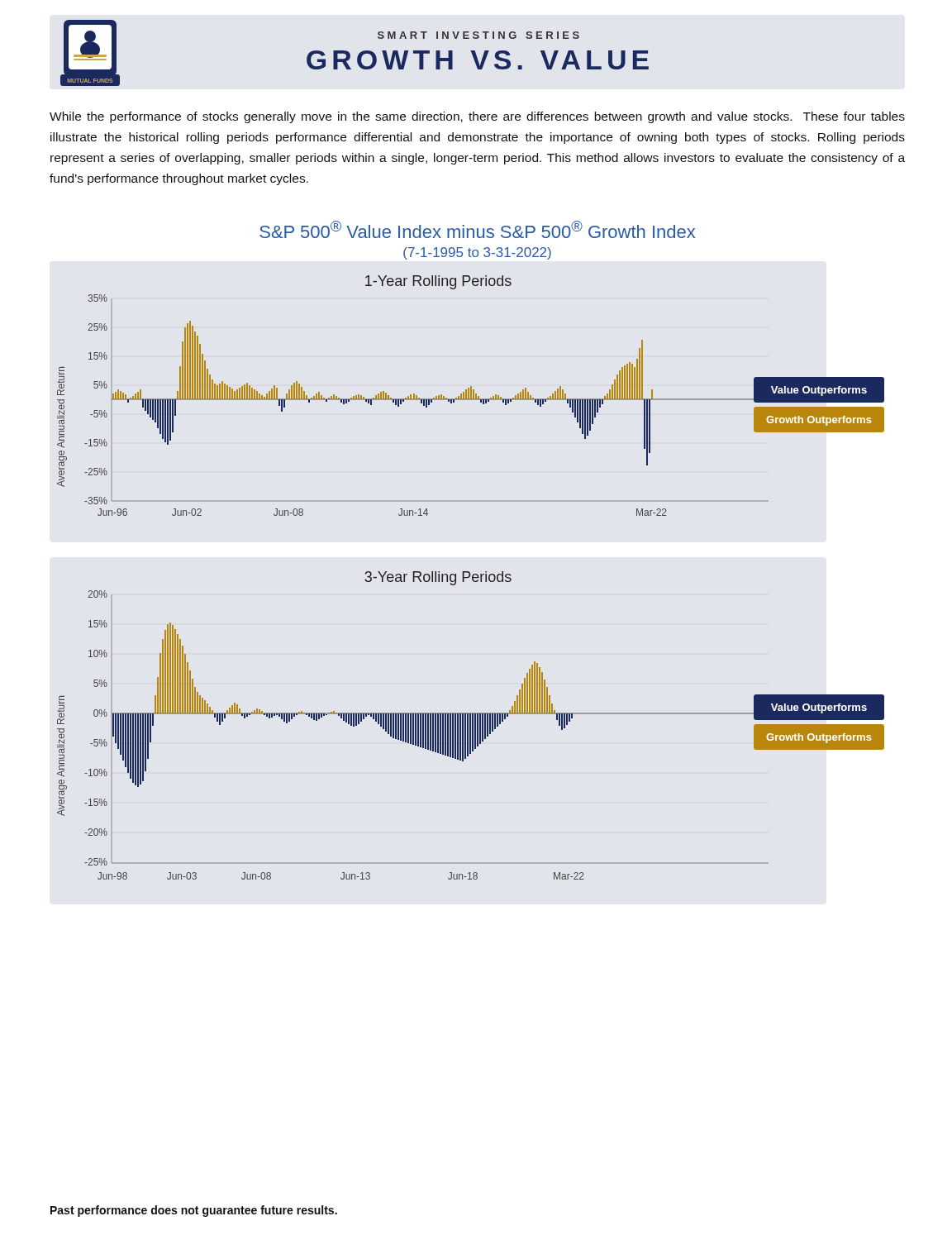Click on the block starting "While the performance of stocks generally"
This screenshot has width=952, height=1240.
point(477,147)
